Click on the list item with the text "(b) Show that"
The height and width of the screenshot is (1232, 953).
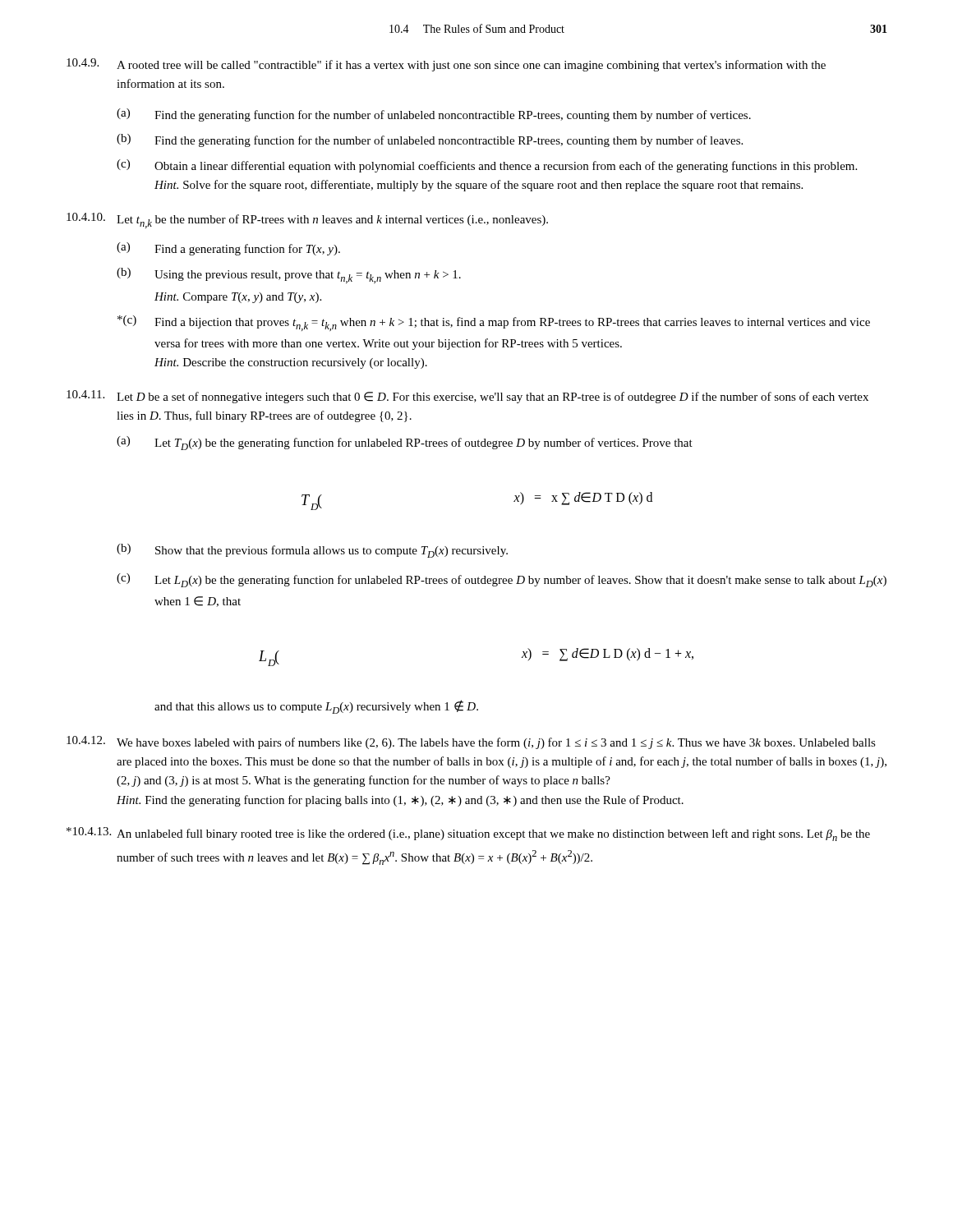coord(502,552)
